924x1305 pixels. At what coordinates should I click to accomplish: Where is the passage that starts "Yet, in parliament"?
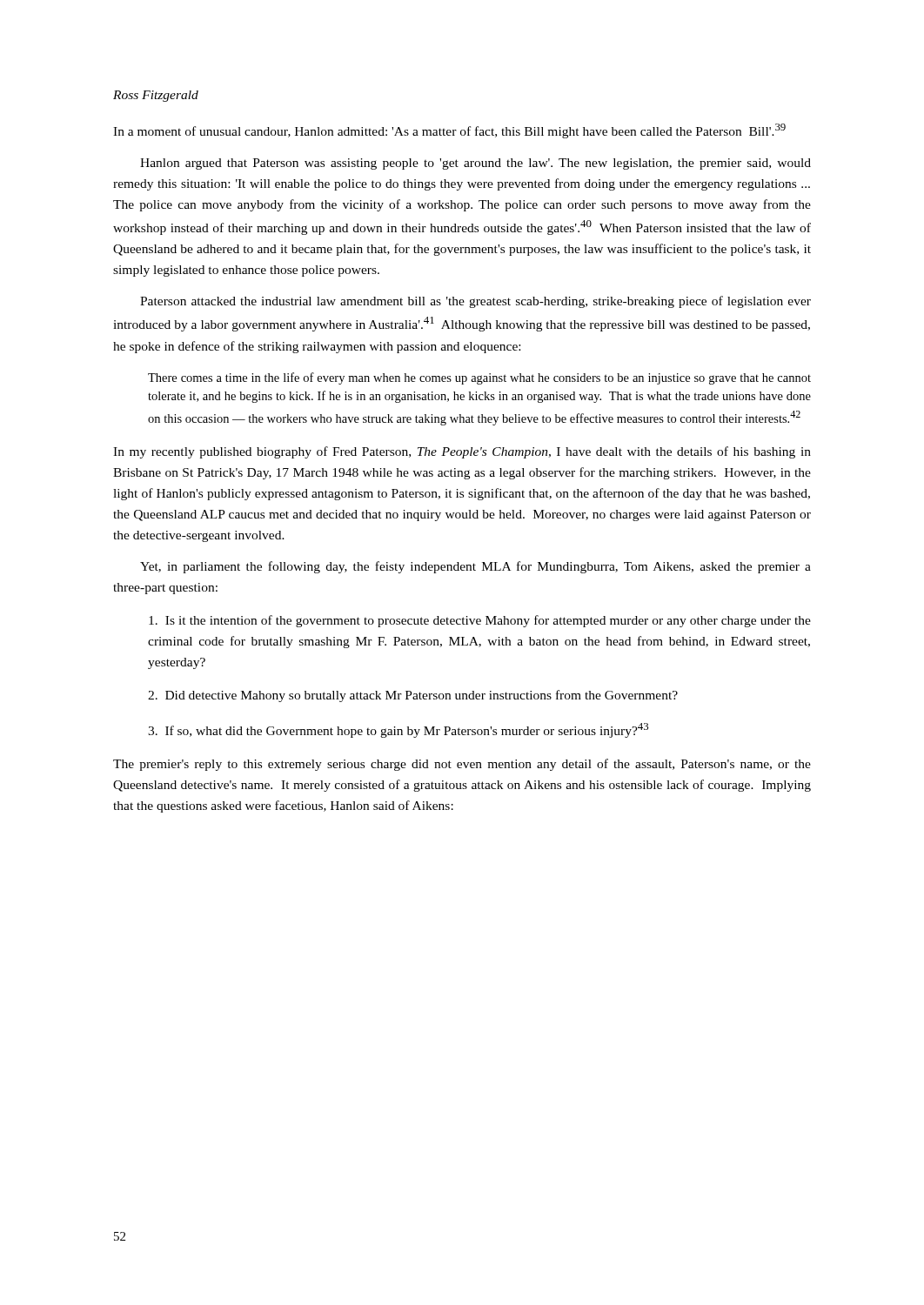[462, 577]
